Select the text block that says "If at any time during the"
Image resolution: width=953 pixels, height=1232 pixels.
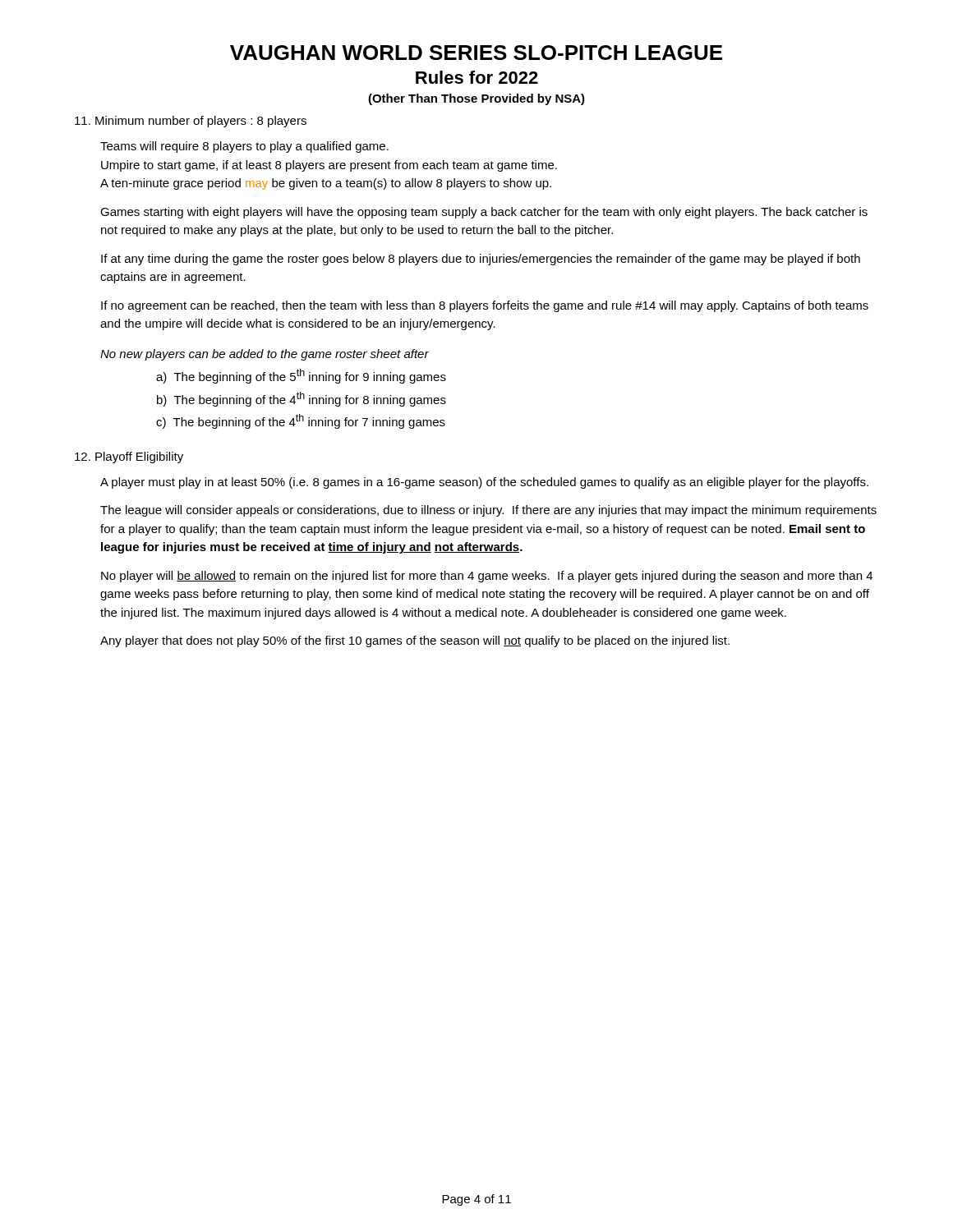click(x=480, y=267)
